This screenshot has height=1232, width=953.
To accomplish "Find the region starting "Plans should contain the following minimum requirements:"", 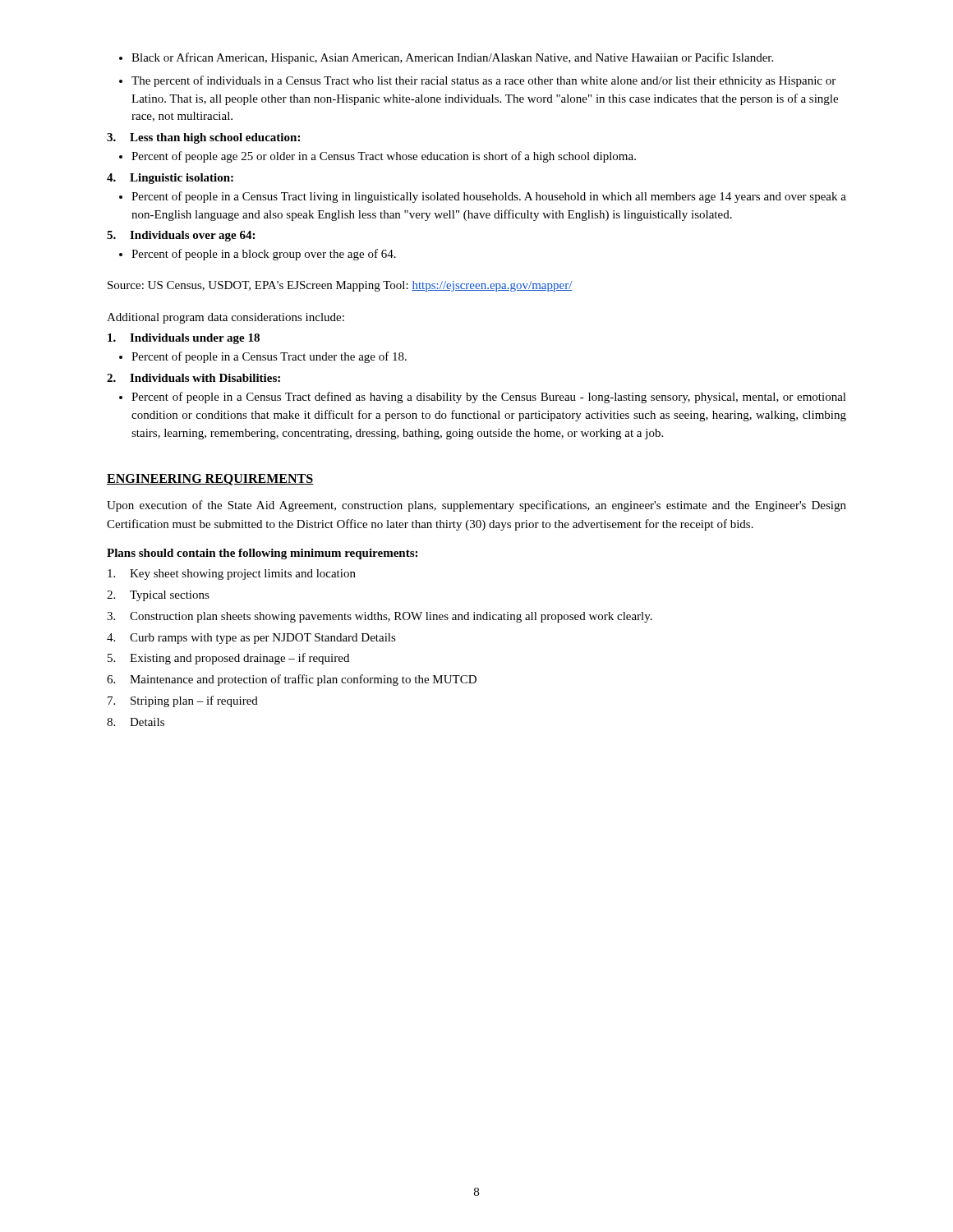I will tap(263, 553).
